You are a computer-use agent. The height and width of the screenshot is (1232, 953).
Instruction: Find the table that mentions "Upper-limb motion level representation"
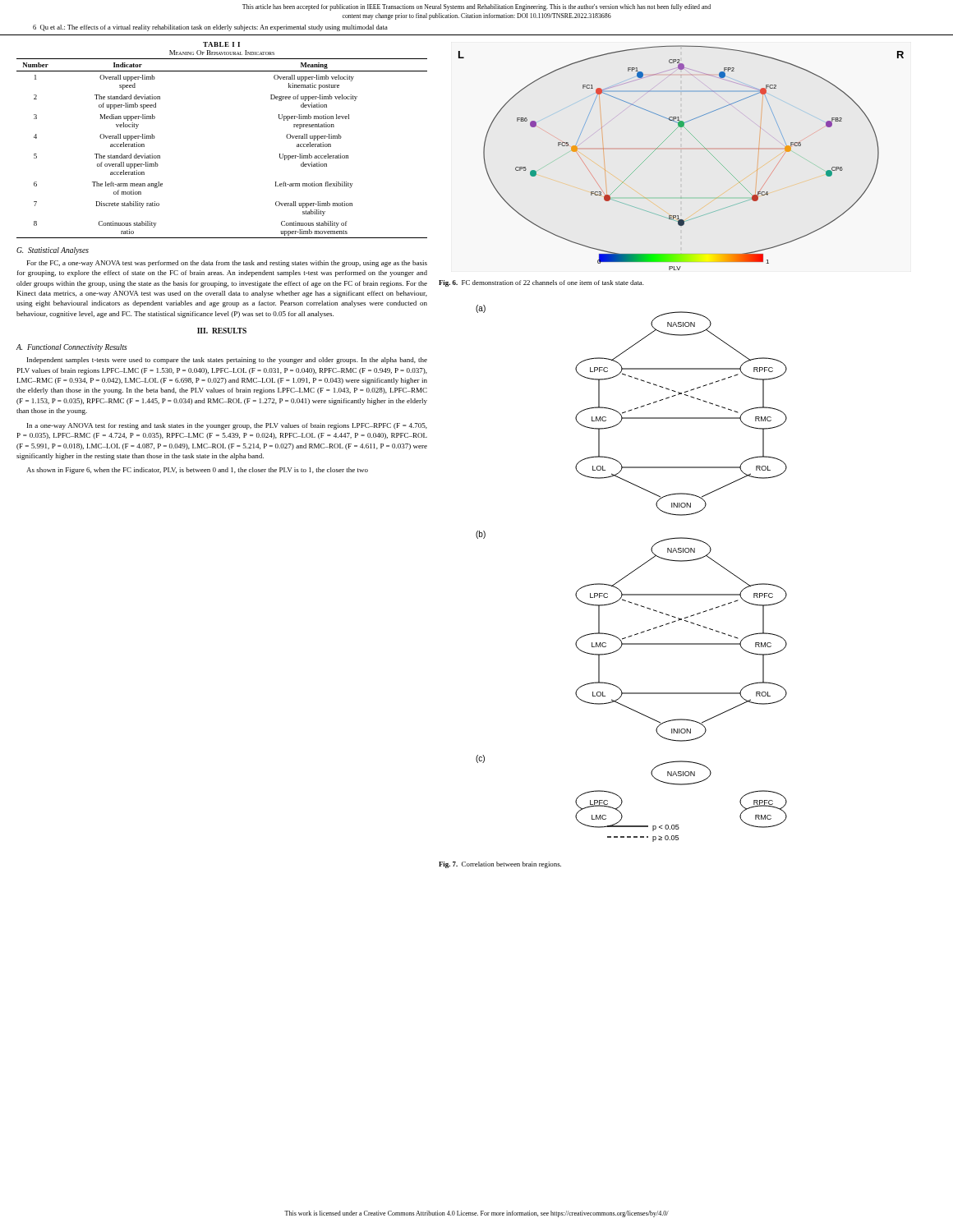pos(222,139)
